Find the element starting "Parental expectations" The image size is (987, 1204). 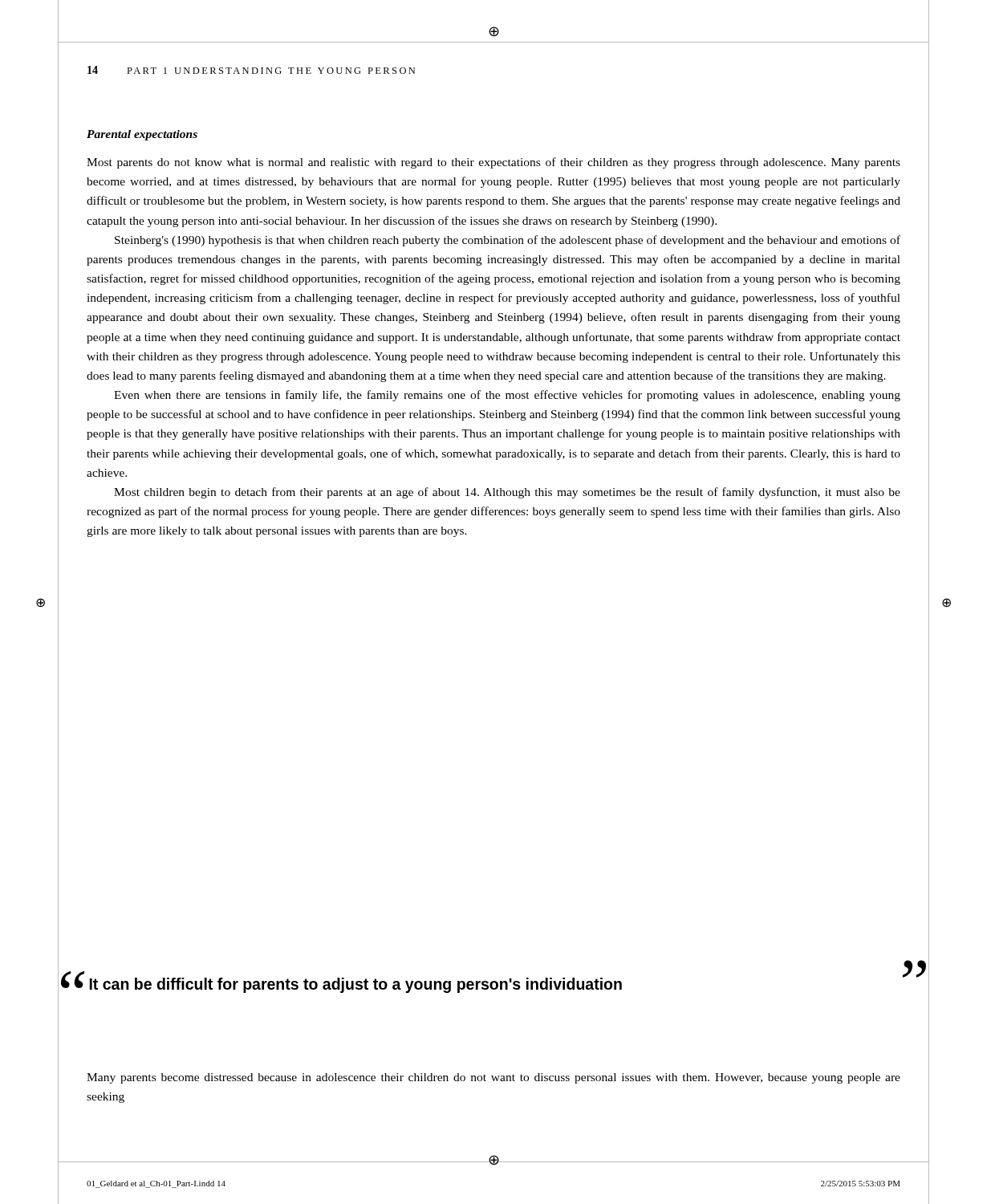pyautogui.click(x=142, y=134)
